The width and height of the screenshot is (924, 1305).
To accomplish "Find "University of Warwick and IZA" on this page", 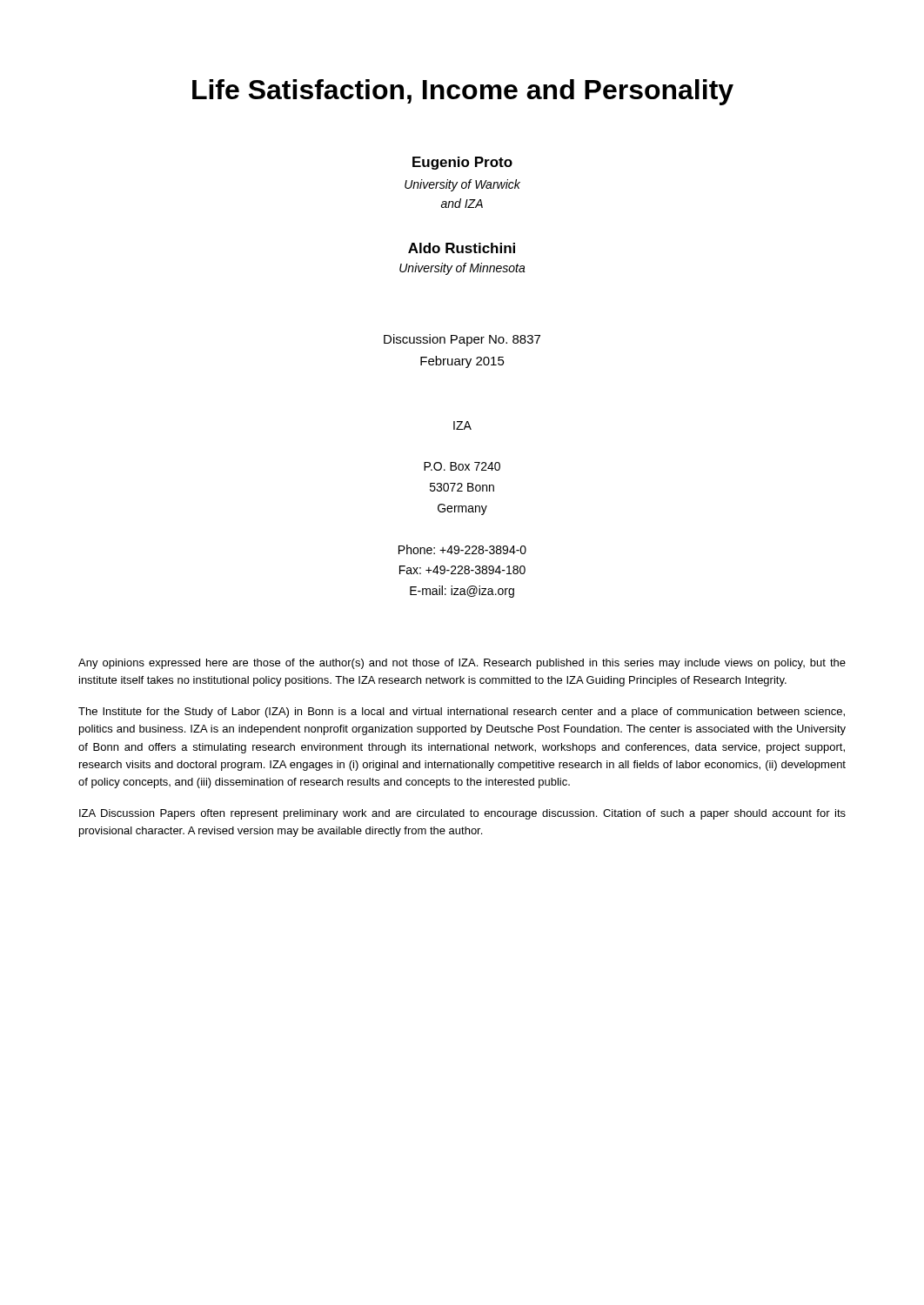I will click(x=462, y=194).
